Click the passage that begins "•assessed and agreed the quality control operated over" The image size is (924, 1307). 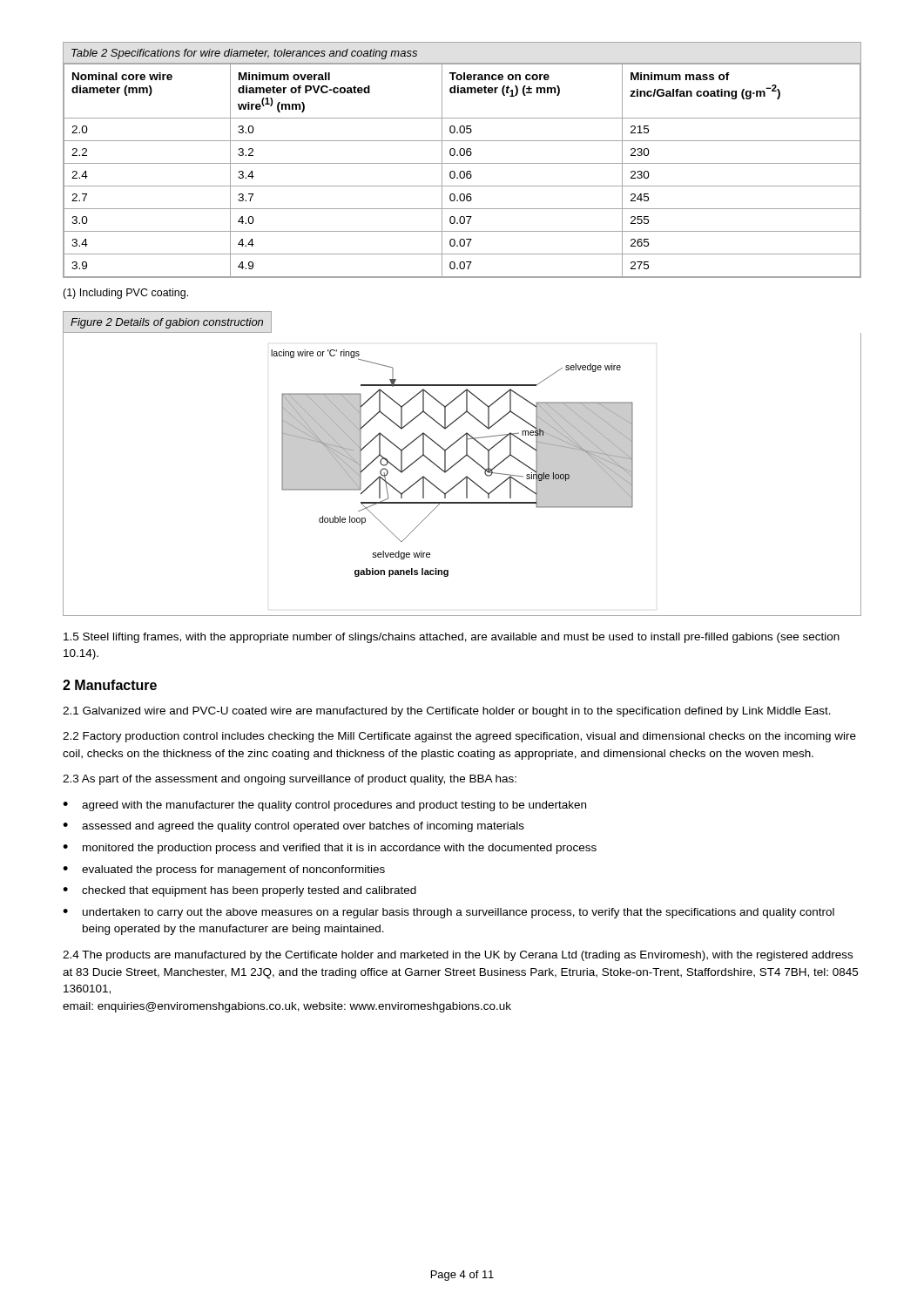coord(294,827)
